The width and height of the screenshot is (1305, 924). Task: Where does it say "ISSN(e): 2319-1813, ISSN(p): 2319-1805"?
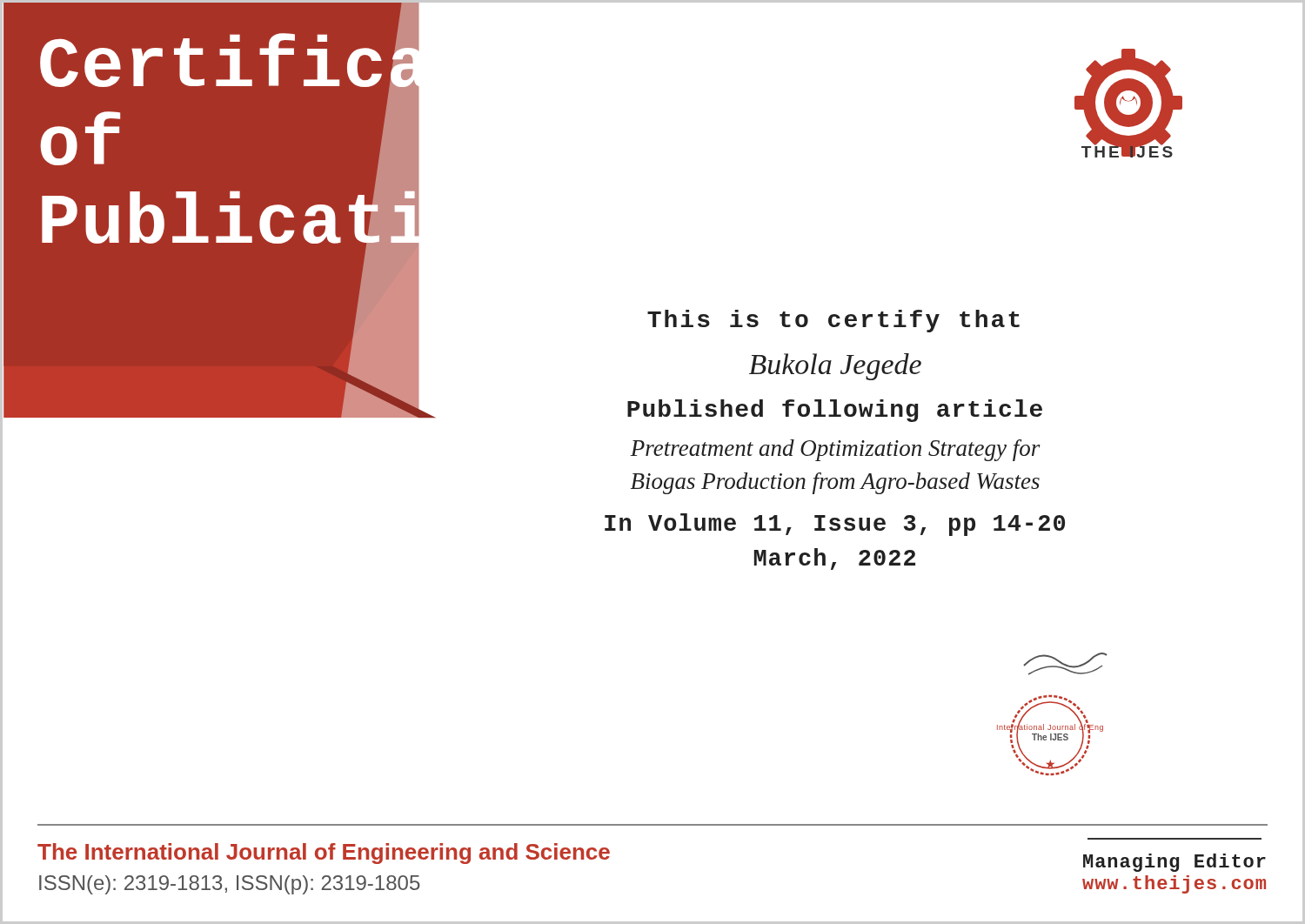coord(229,883)
